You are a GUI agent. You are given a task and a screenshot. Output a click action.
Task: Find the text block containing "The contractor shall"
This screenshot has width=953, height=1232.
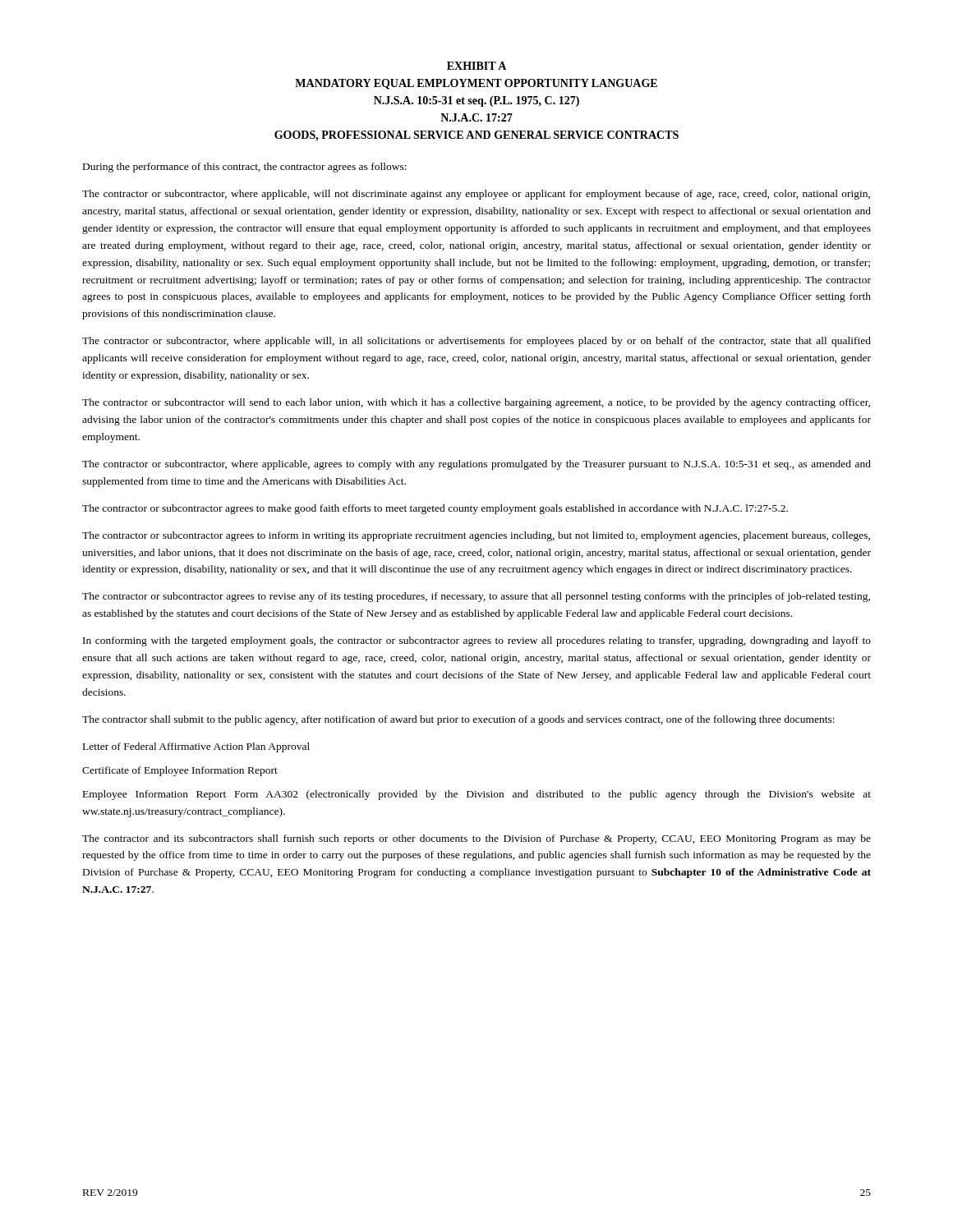[x=459, y=719]
